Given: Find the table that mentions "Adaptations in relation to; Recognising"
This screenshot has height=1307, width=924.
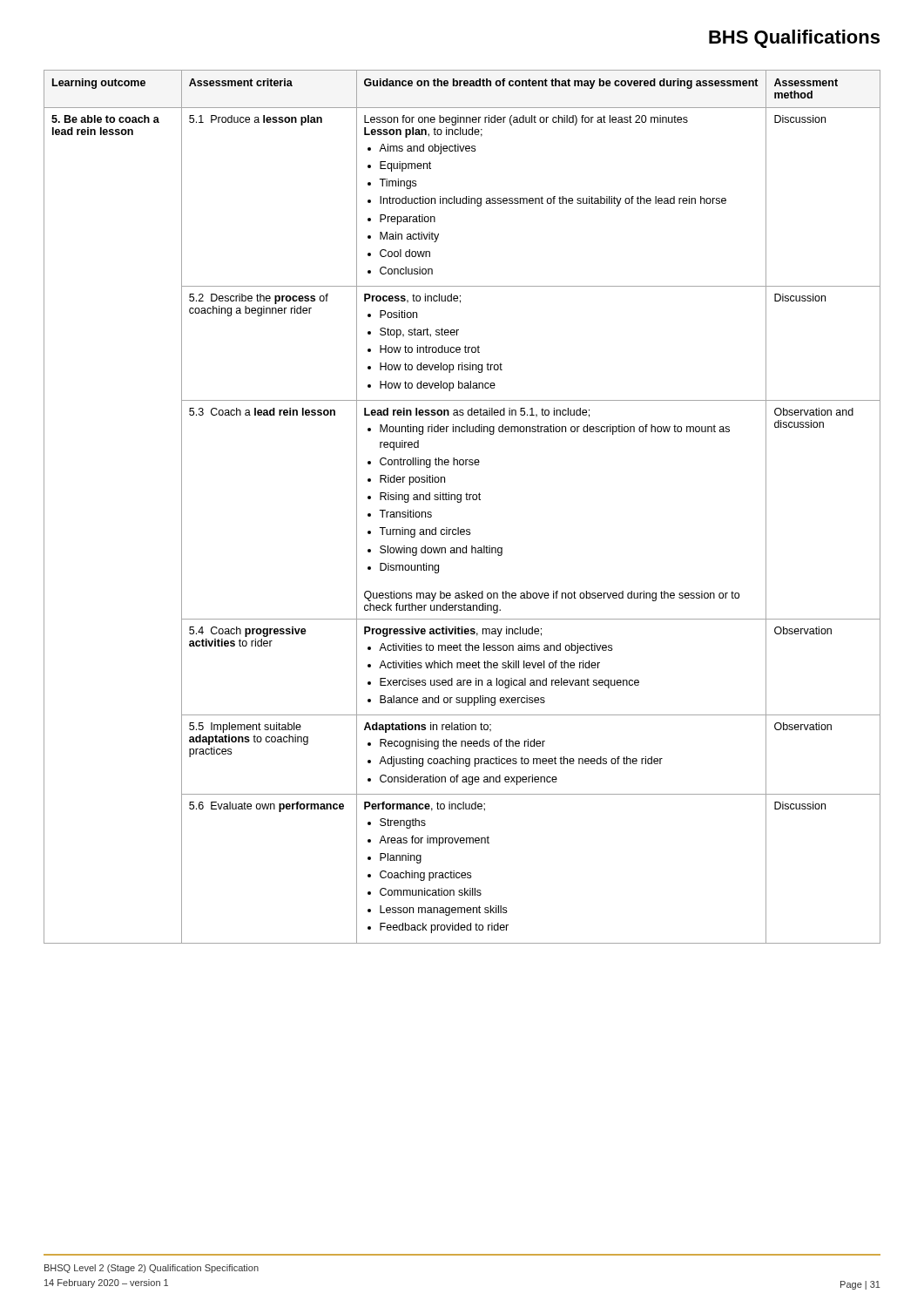Looking at the screenshot, I should pos(462,506).
